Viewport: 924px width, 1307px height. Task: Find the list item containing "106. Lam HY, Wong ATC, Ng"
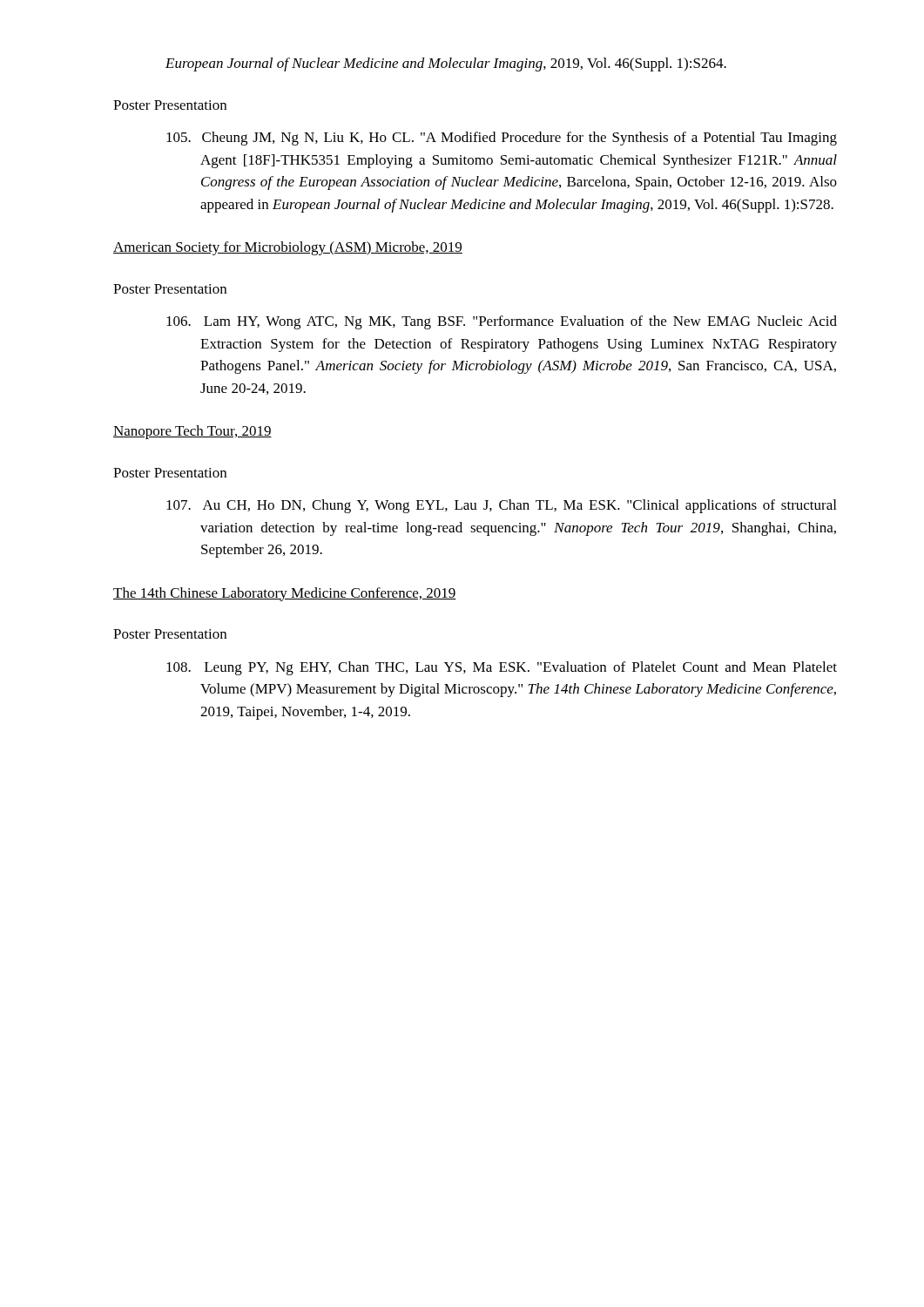point(501,355)
